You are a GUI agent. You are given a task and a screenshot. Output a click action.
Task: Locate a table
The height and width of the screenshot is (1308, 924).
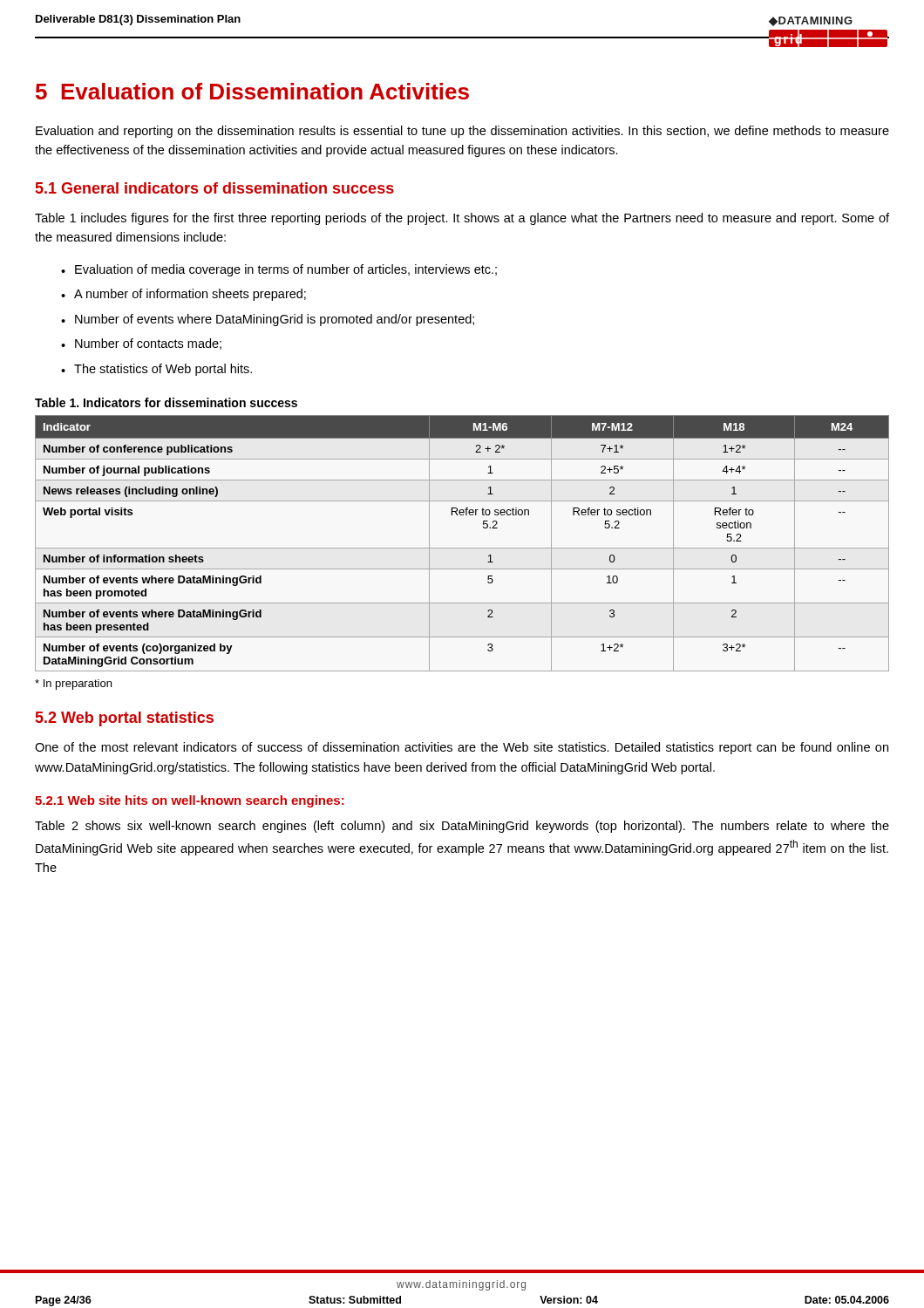tap(462, 543)
